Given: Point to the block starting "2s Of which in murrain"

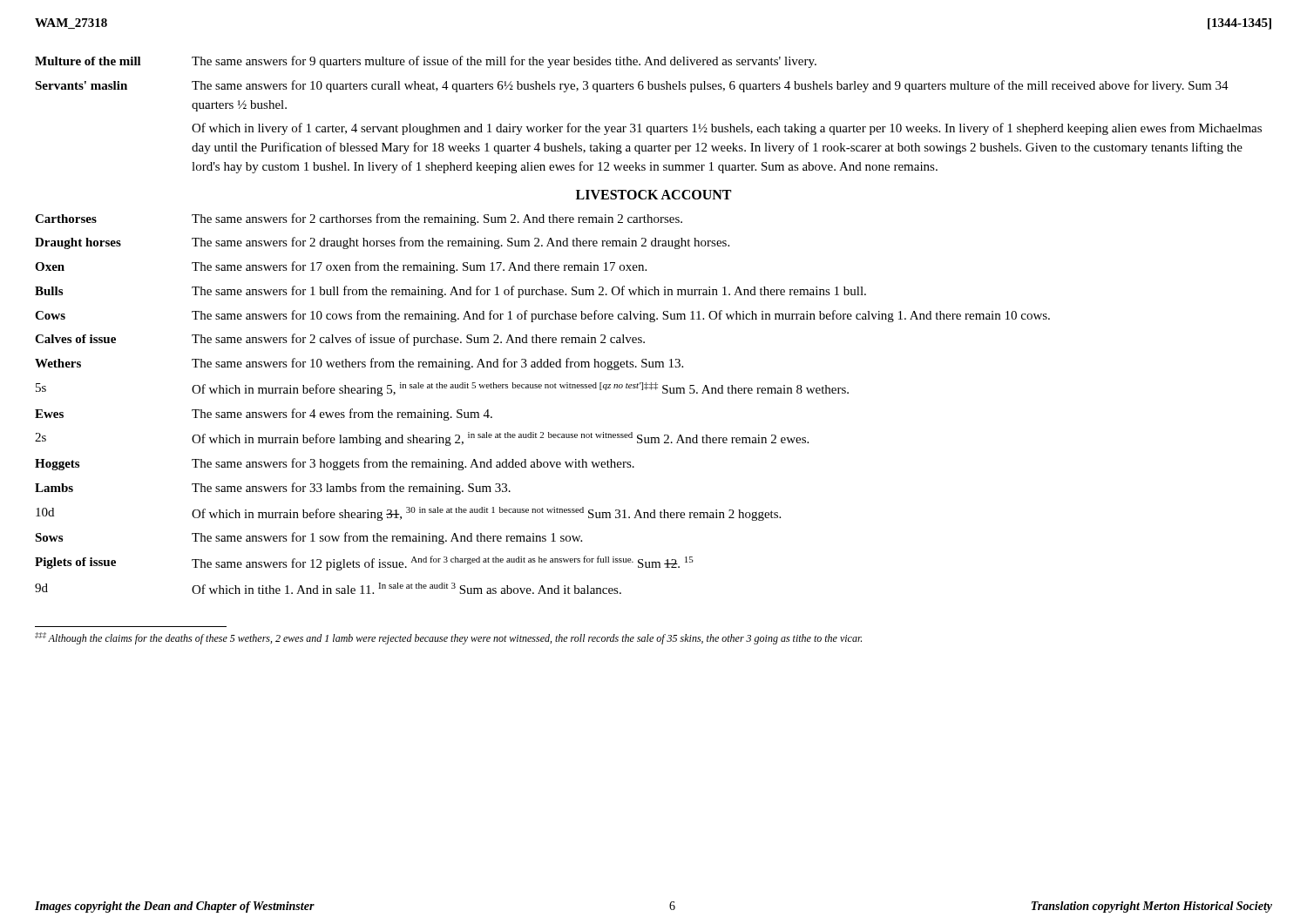Looking at the screenshot, I should pos(654,439).
